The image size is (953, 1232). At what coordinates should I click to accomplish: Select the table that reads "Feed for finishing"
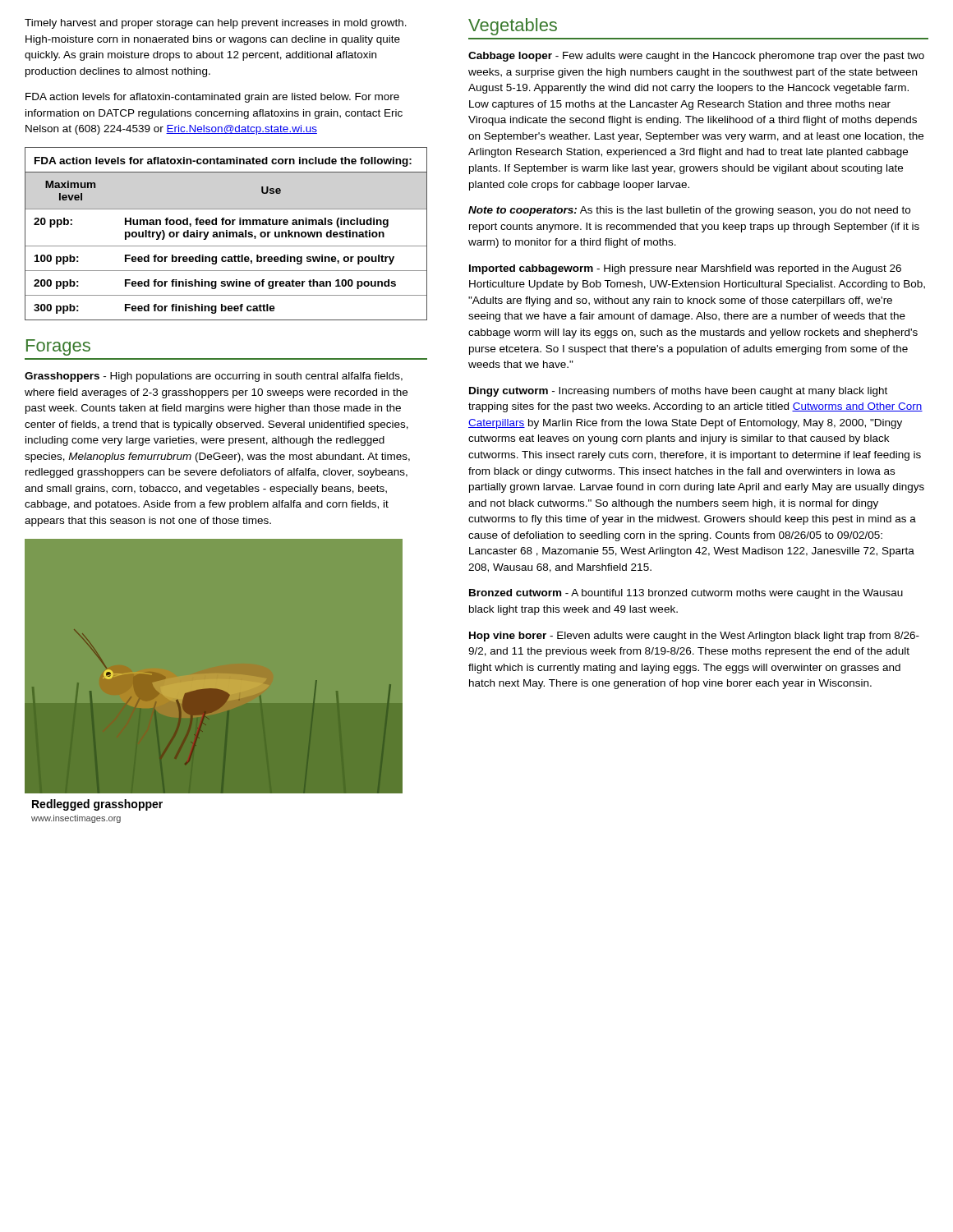226,234
